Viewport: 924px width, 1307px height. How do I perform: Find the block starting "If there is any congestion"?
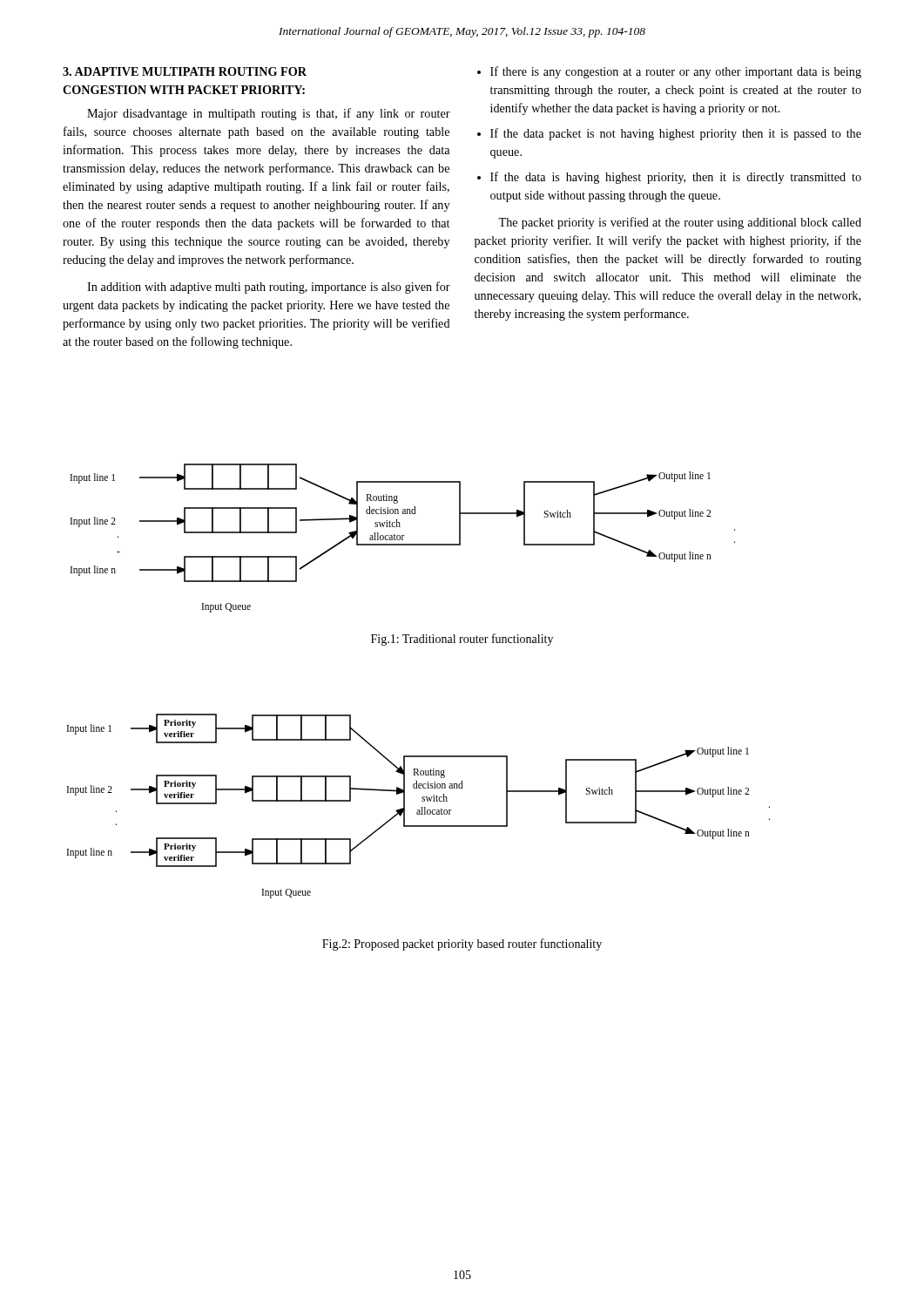[x=676, y=90]
